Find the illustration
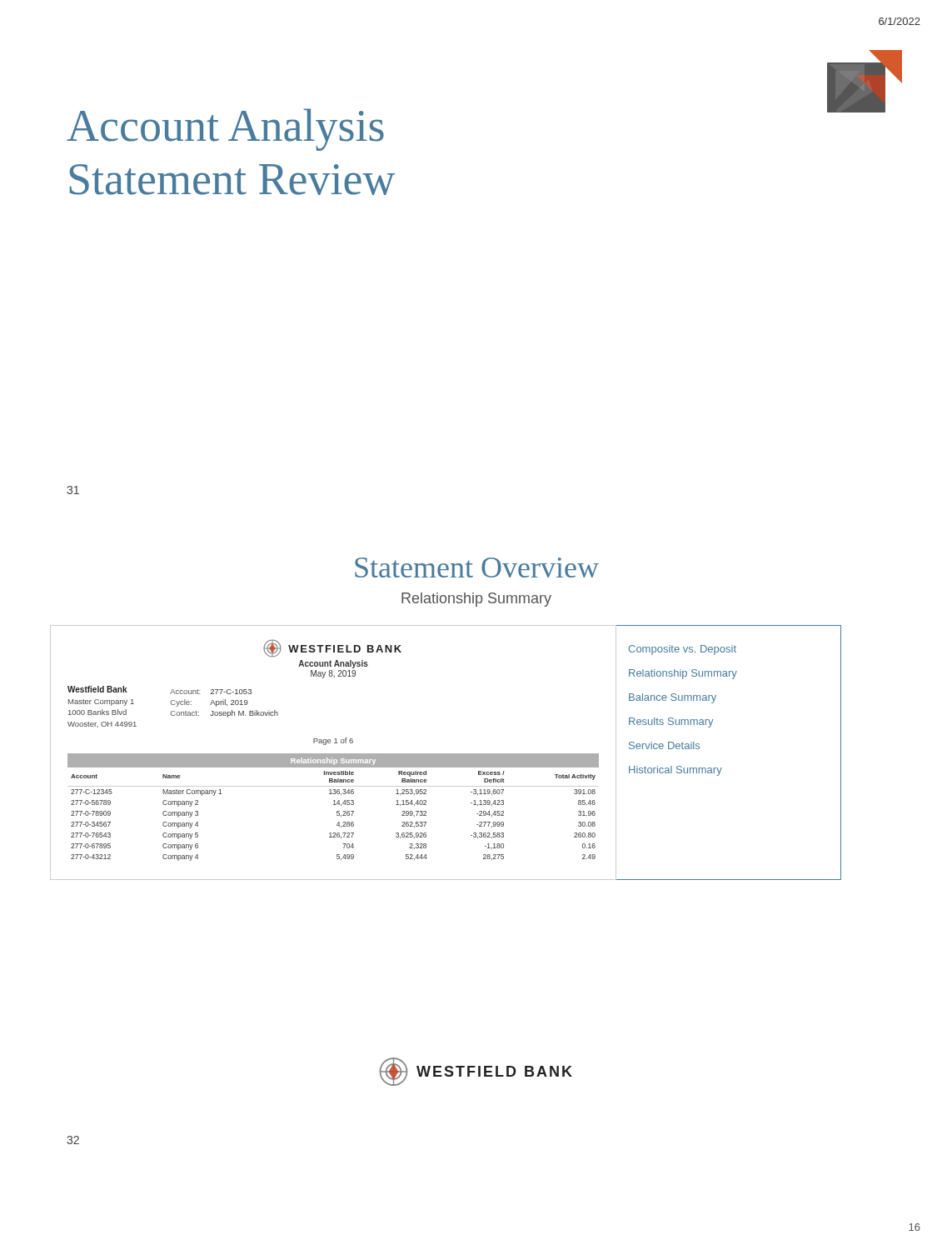 coord(856,85)
